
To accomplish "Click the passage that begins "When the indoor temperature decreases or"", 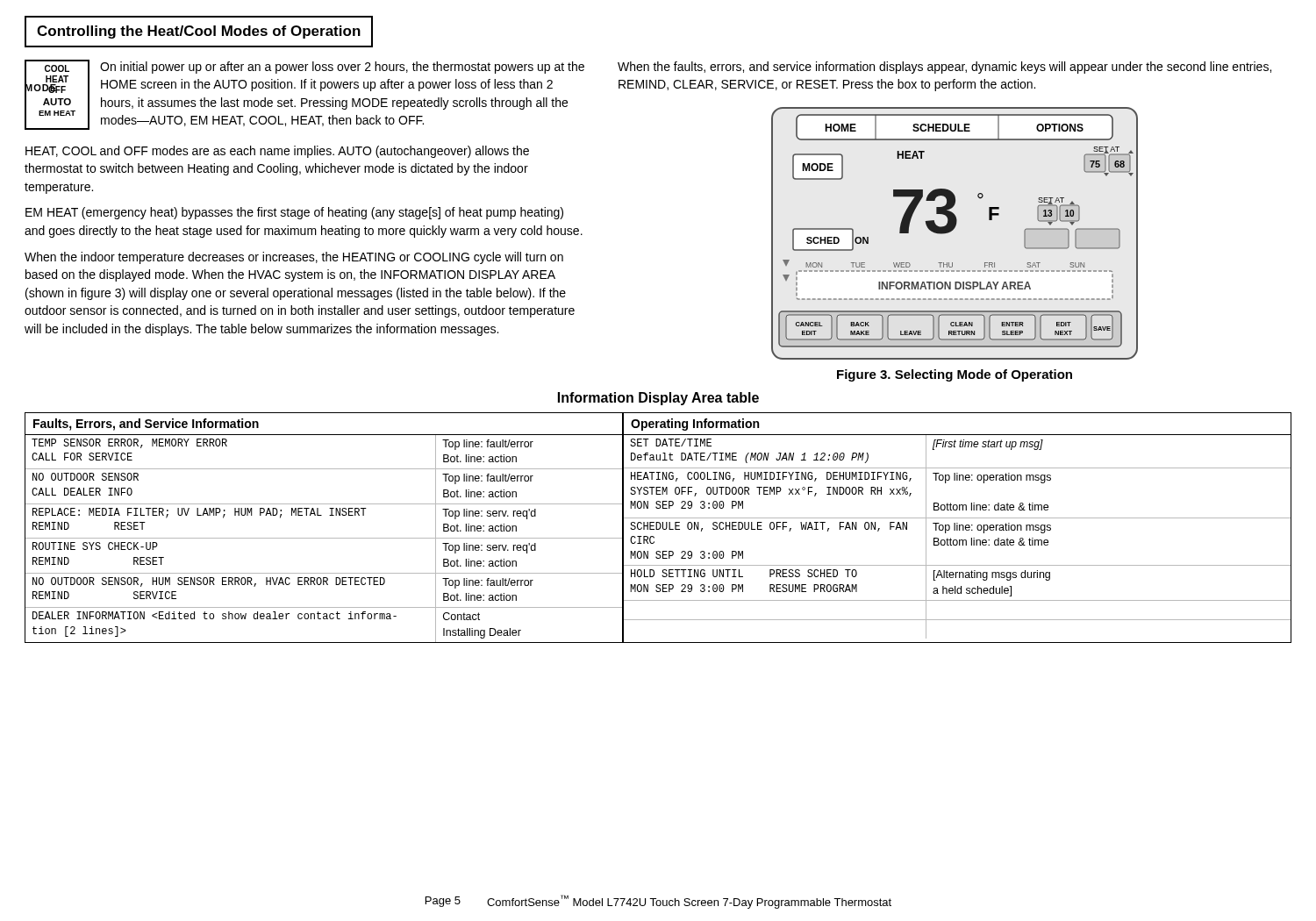I will tap(300, 293).
